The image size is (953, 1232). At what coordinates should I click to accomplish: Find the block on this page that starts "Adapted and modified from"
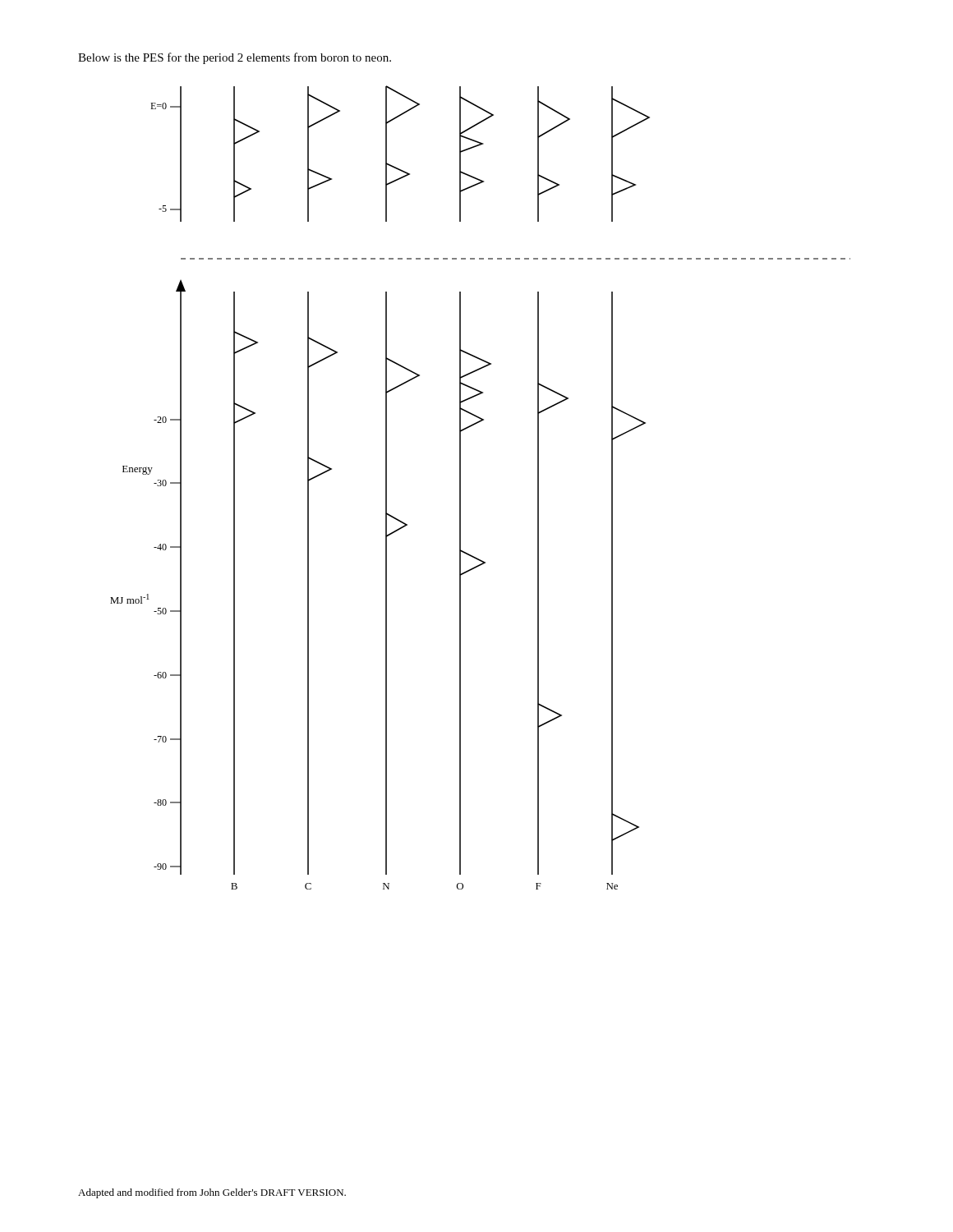tap(212, 1192)
